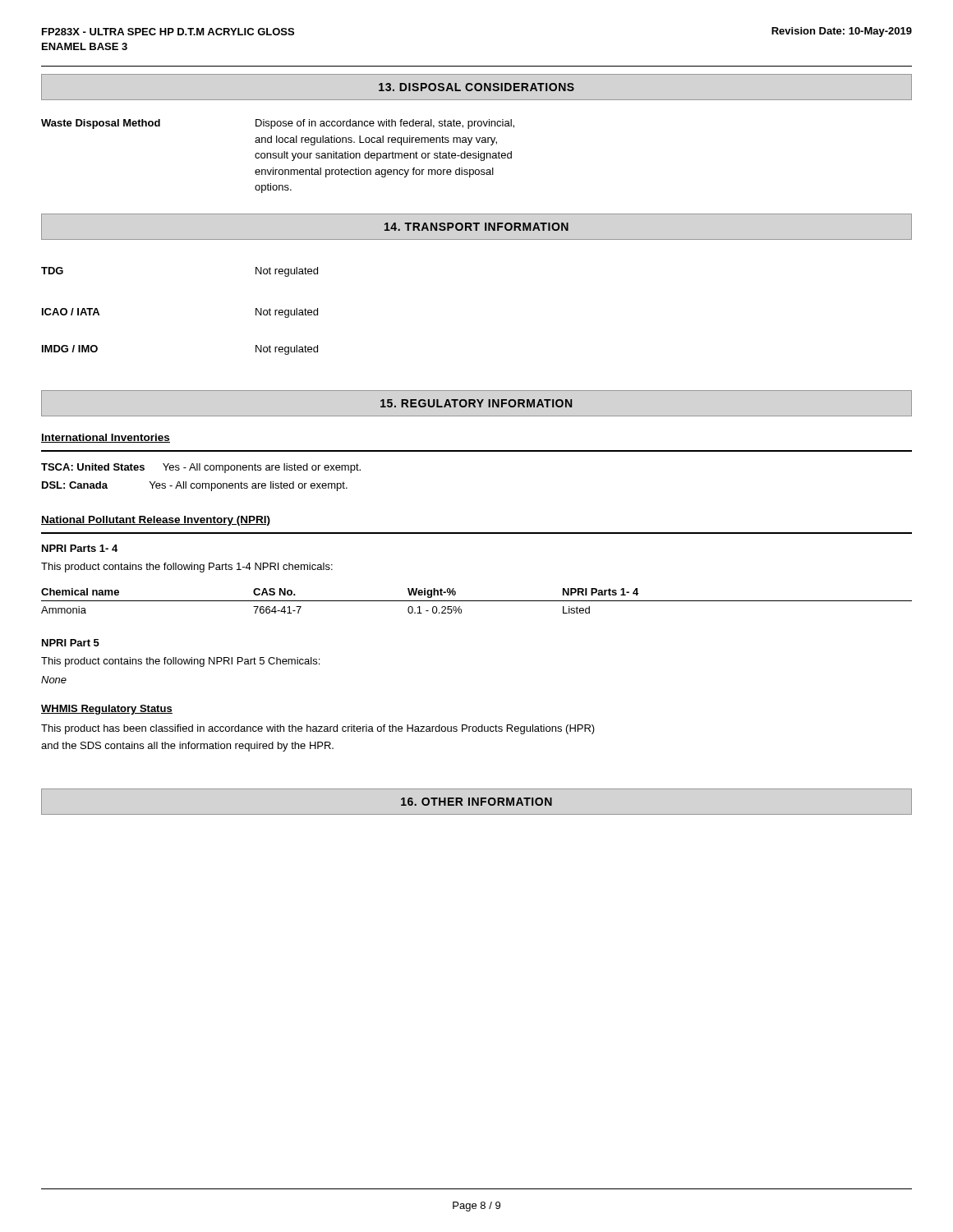Where does it say "IMDG / IMO Not regulated"?

[x=73, y=349]
